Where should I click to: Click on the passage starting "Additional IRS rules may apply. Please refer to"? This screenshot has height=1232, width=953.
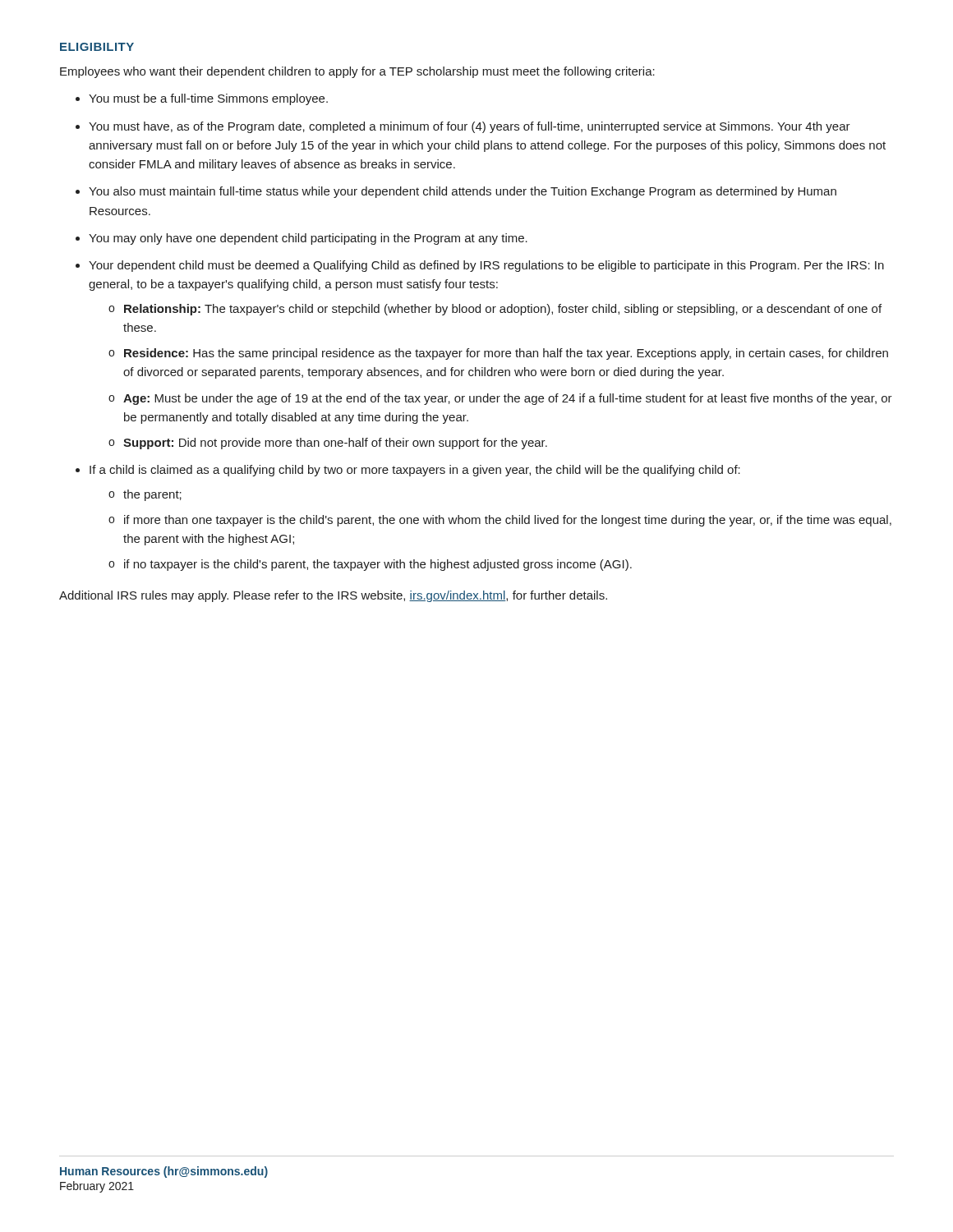[x=334, y=595]
